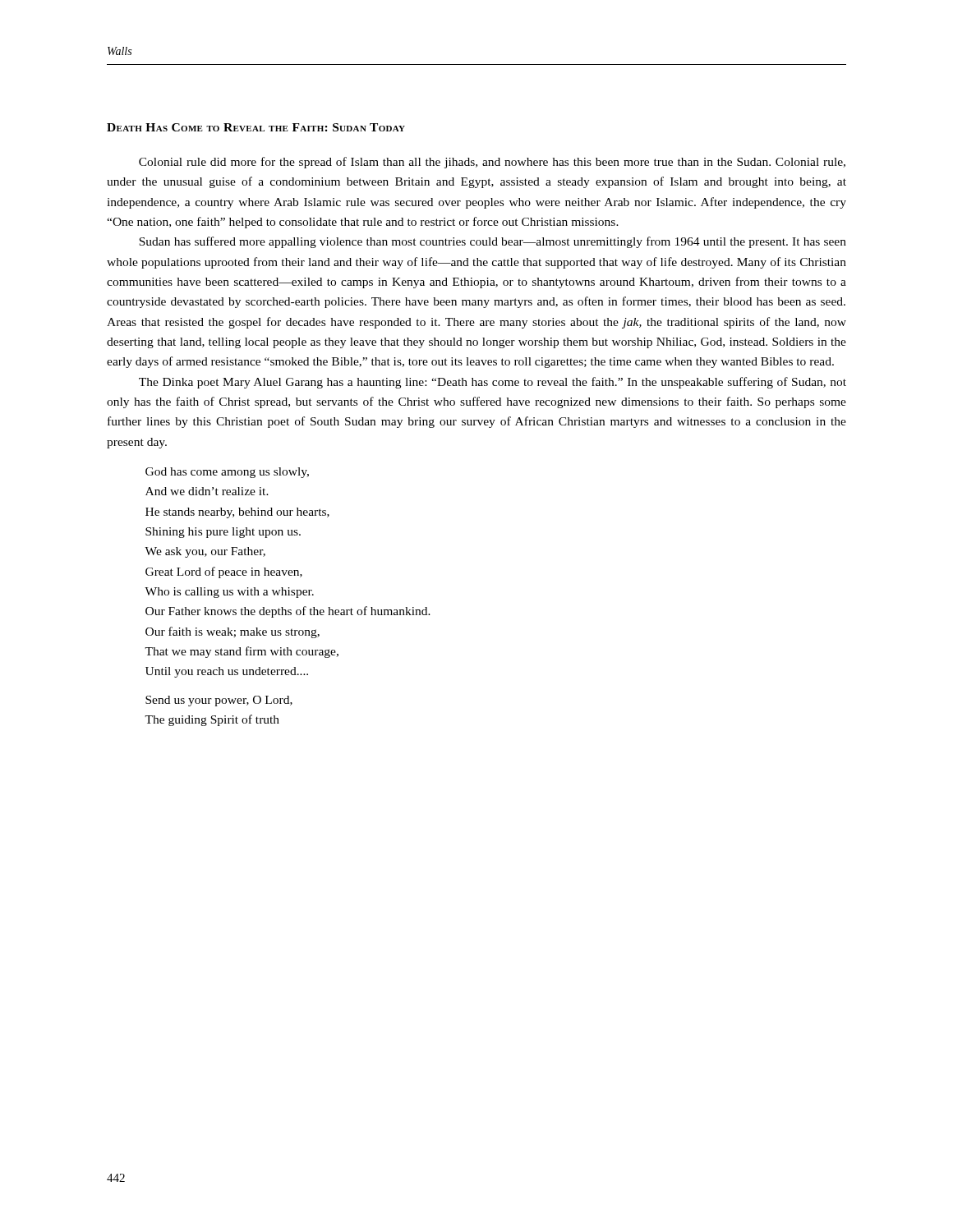Click the passage that begins "He stands nearby,"
This screenshot has height=1232, width=953.
point(237,513)
